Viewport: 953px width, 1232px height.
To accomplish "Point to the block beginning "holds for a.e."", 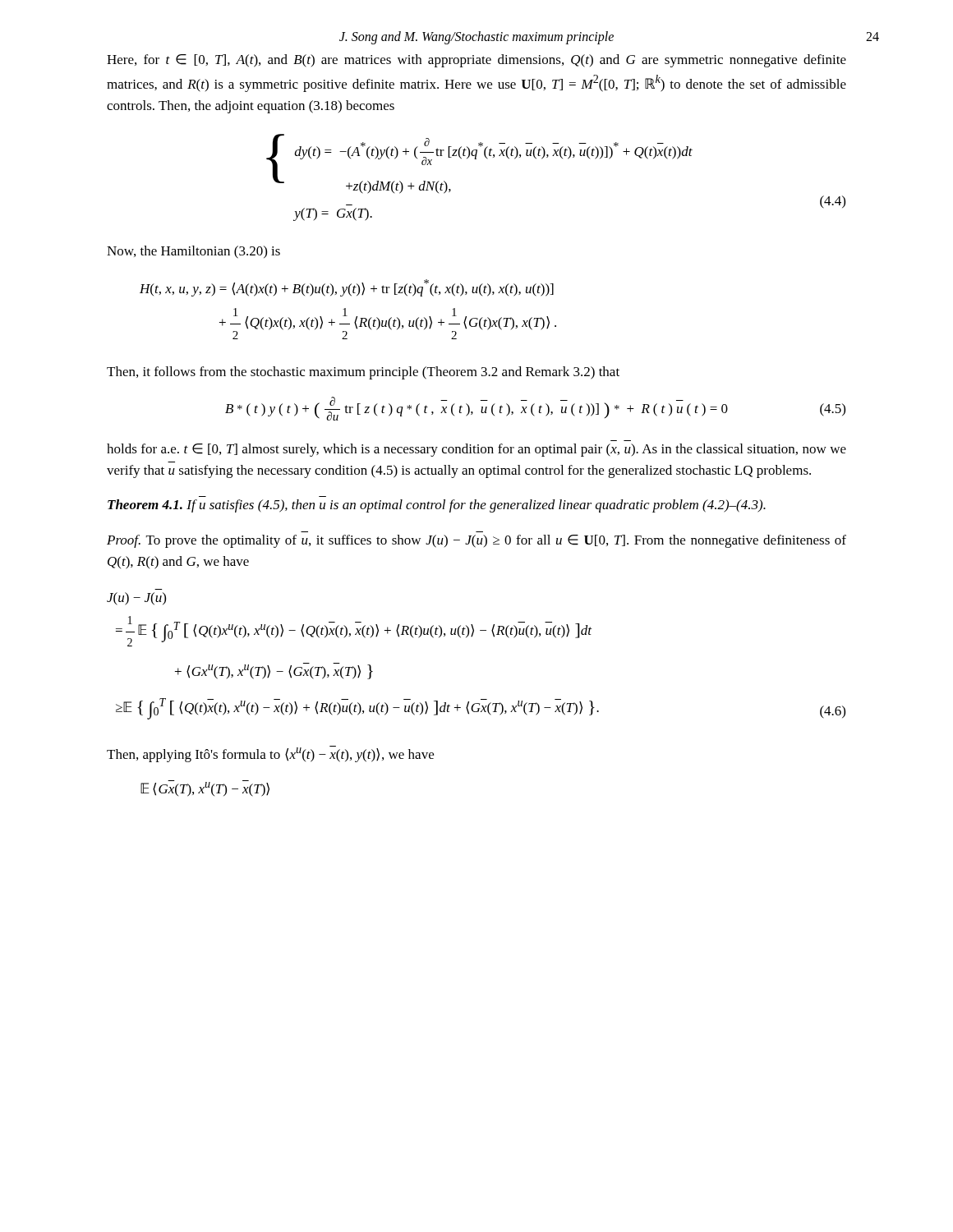I will (x=476, y=460).
